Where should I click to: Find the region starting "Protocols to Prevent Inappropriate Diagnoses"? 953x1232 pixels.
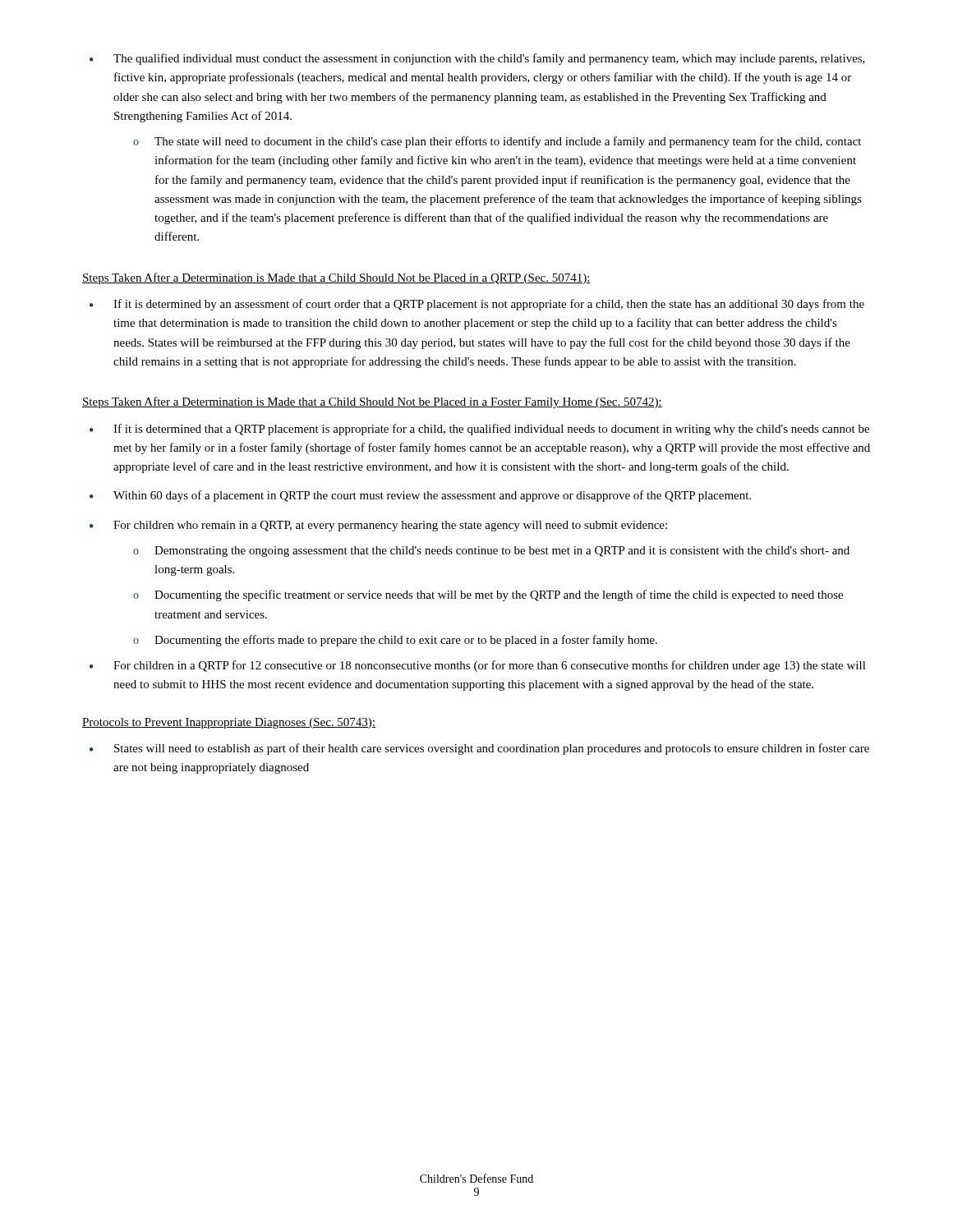[x=229, y=722]
